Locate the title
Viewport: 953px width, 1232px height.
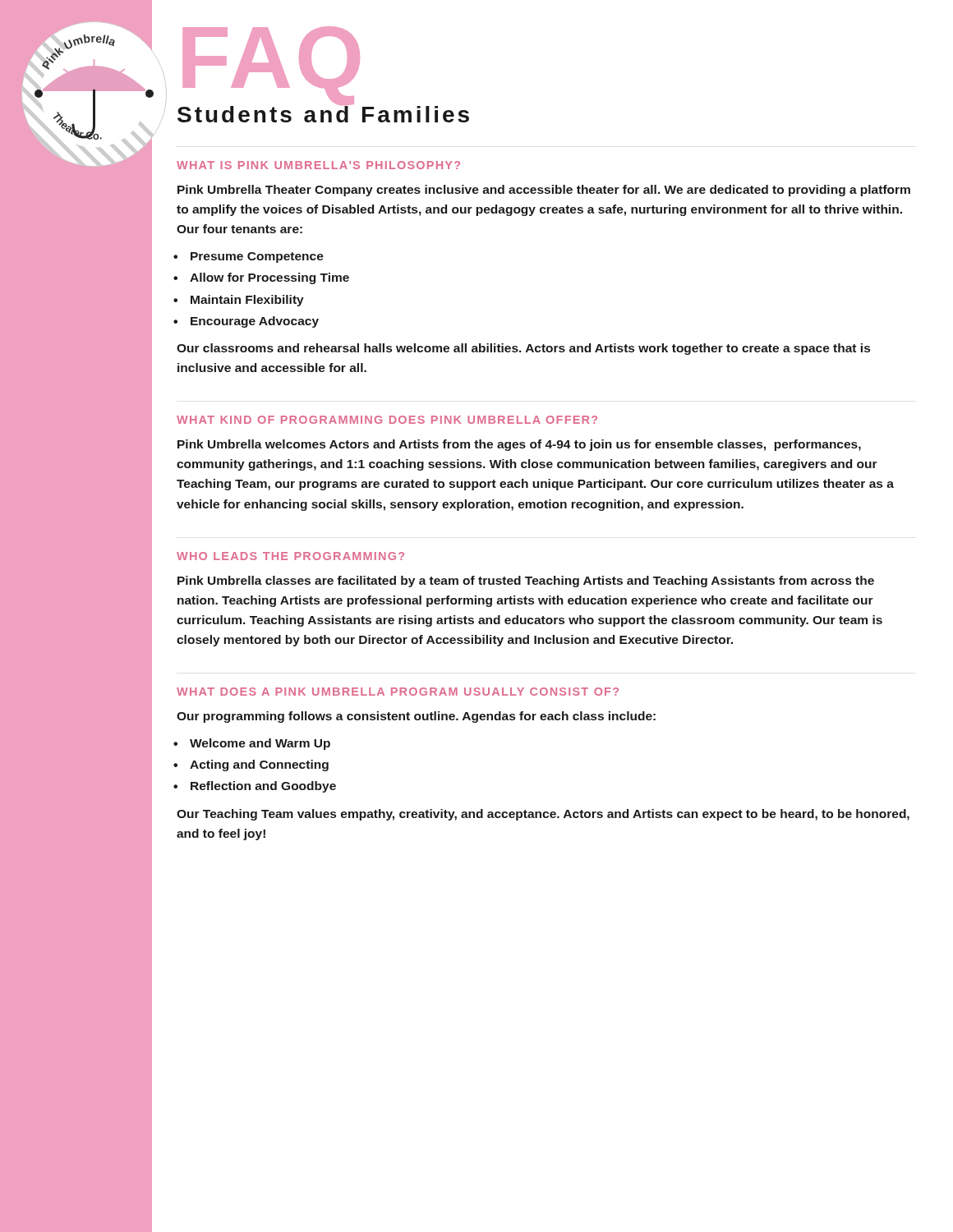click(x=272, y=55)
